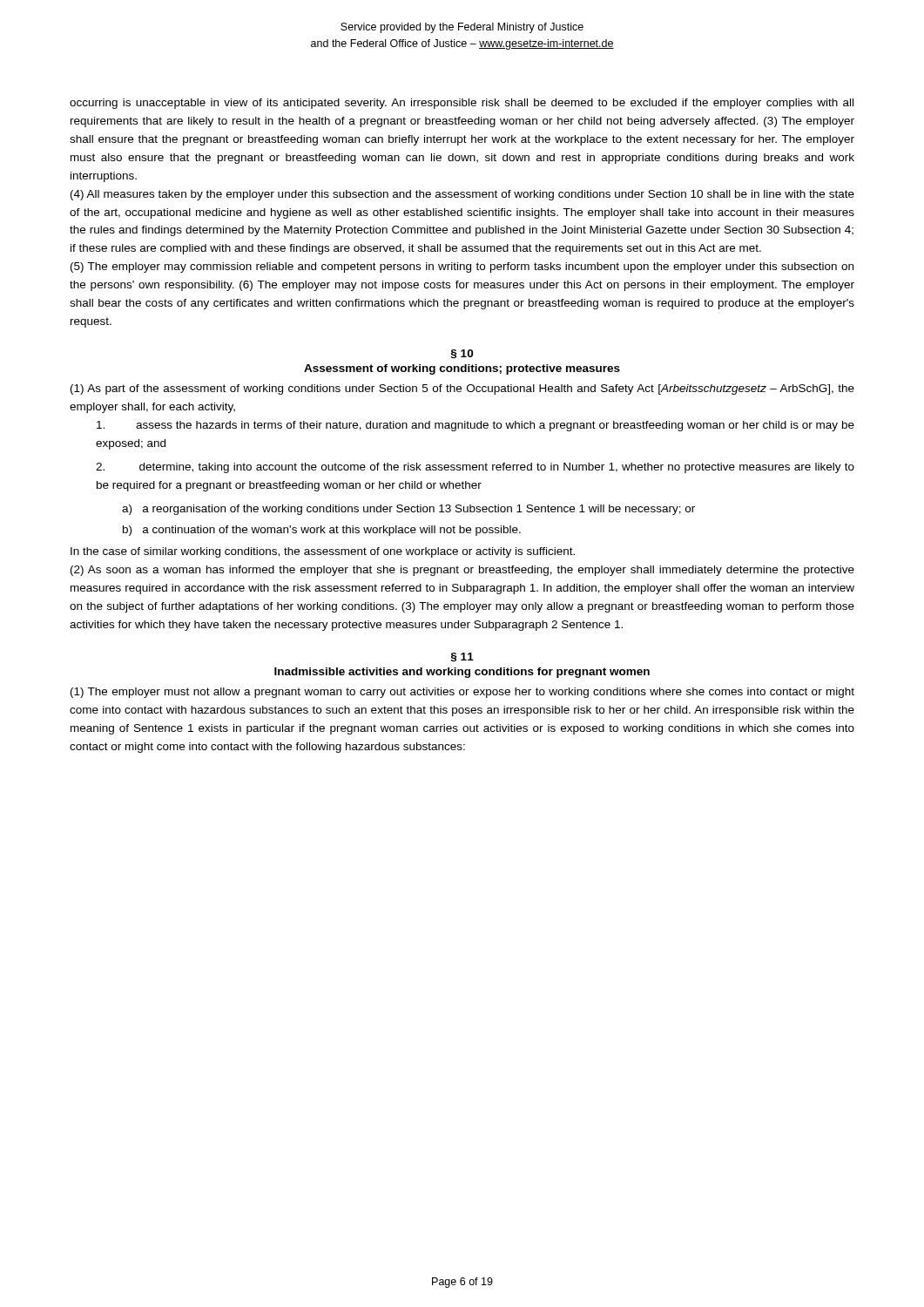This screenshot has width=924, height=1307.
Task: Select the section header that says "Assessment of working conditions; protective"
Action: point(462,368)
